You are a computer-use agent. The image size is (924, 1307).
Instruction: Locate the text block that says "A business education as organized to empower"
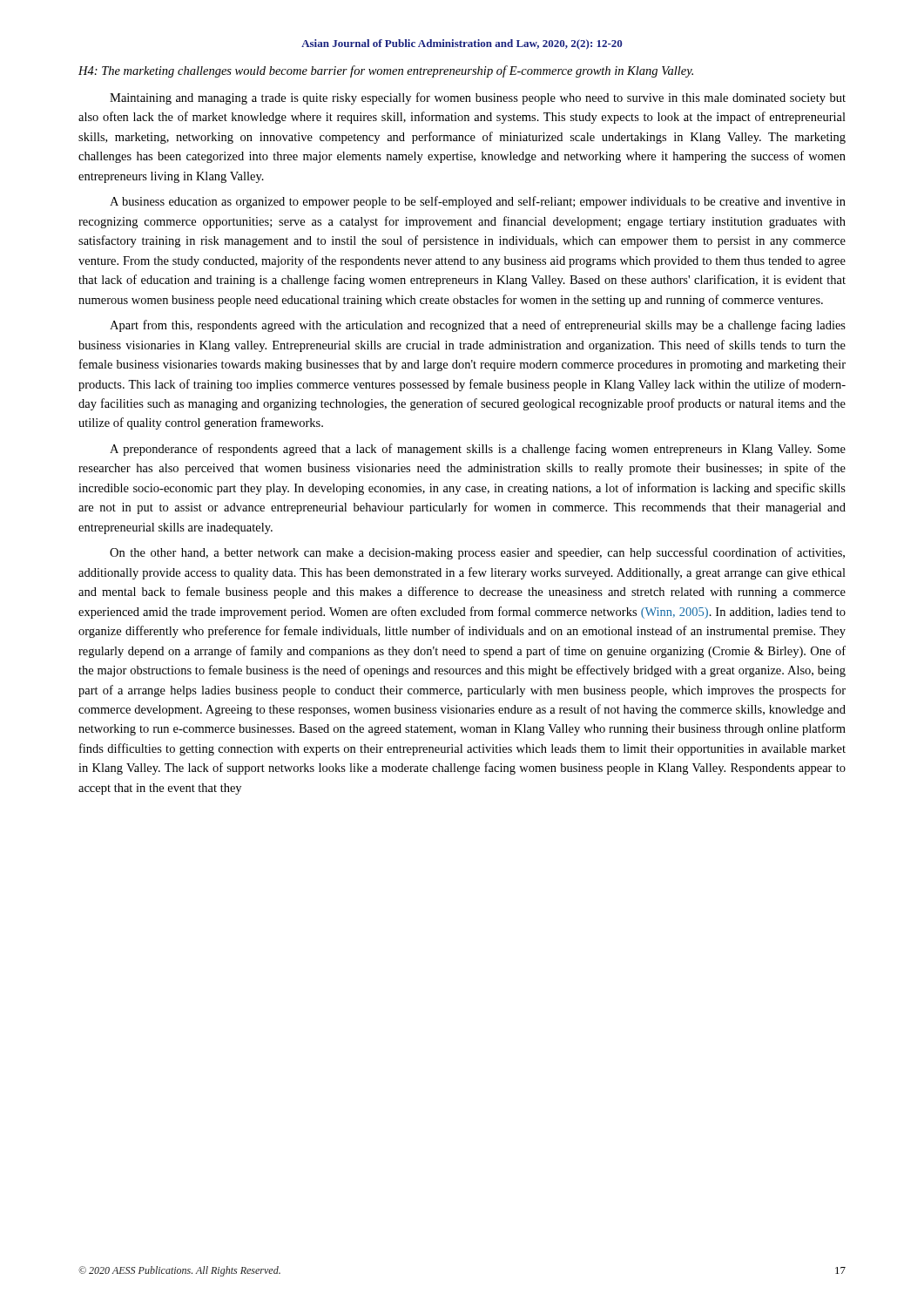pos(462,250)
